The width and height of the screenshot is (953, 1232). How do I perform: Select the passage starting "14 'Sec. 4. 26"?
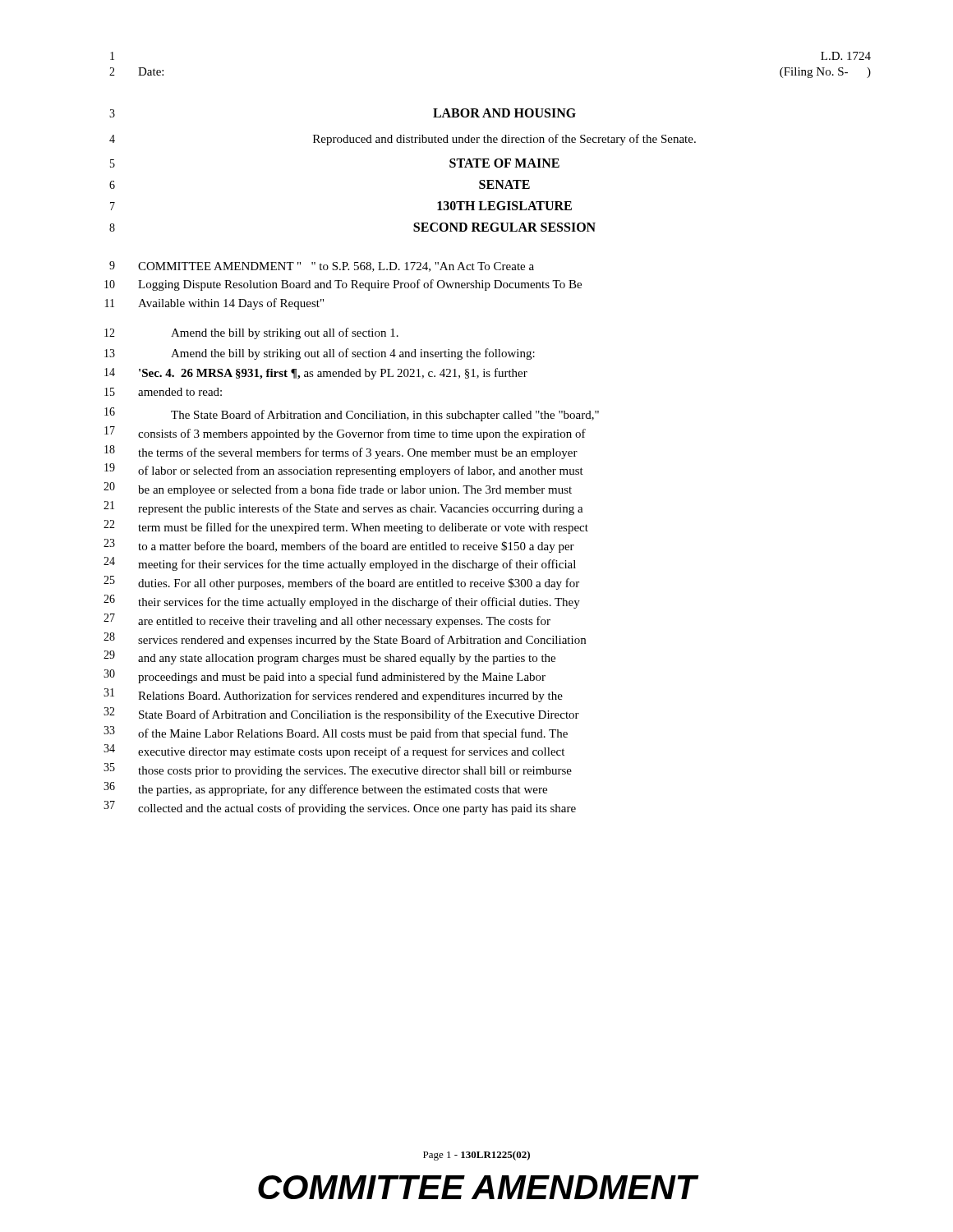[x=476, y=373]
